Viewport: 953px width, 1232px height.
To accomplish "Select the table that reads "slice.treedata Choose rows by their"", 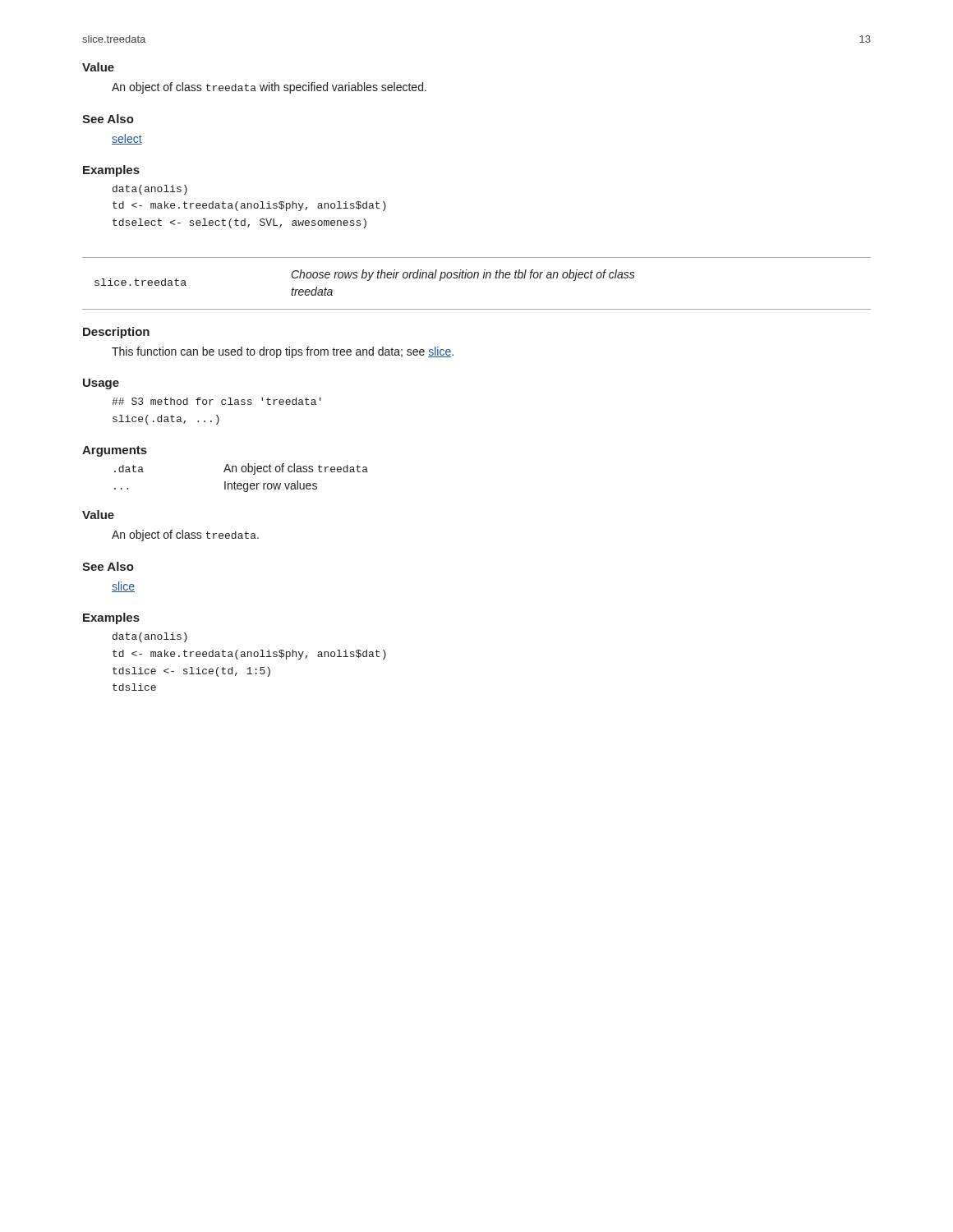I will click(x=476, y=283).
